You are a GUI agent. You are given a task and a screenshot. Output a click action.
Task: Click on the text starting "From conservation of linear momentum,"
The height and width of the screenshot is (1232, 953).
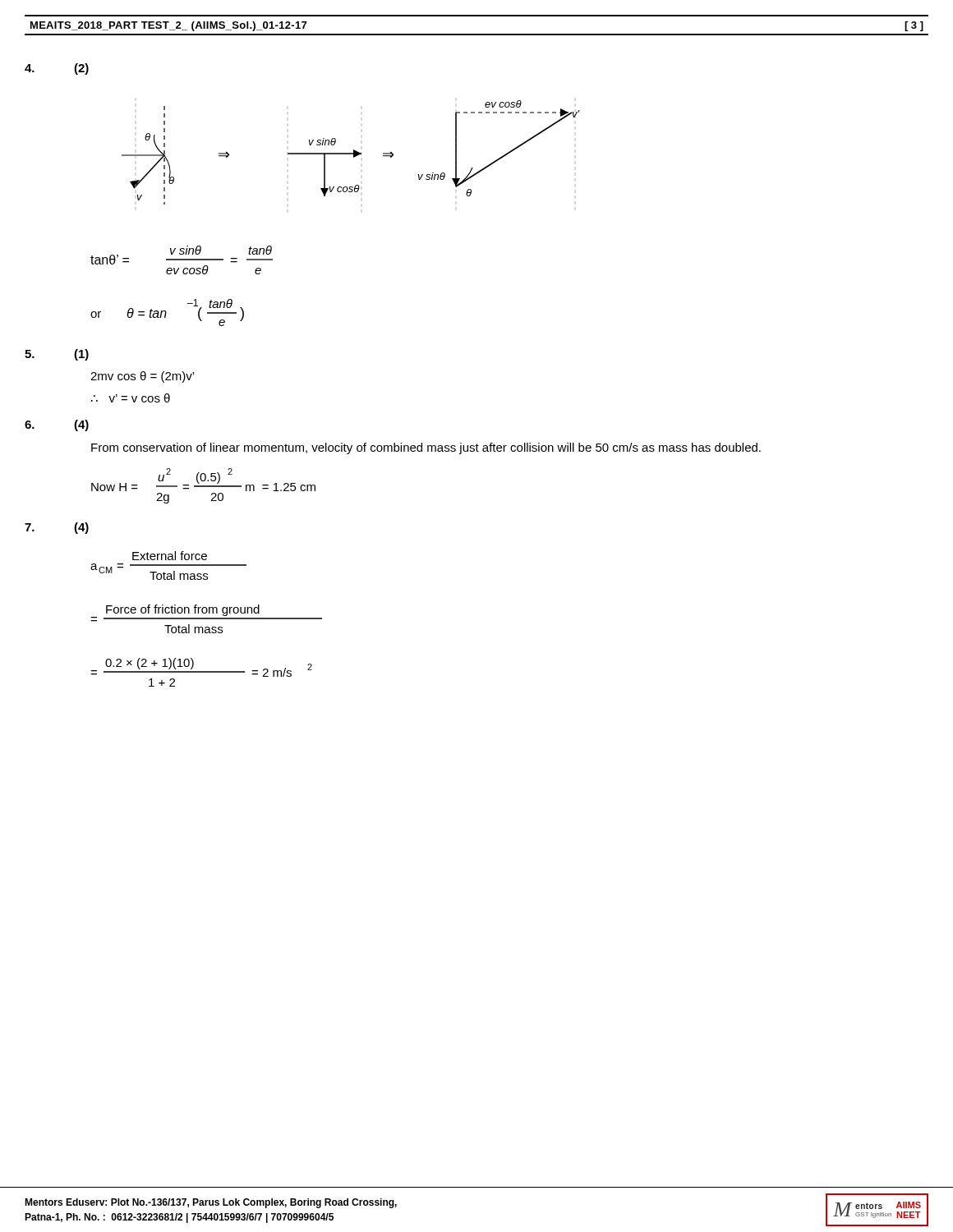click(x=426, y=447)
